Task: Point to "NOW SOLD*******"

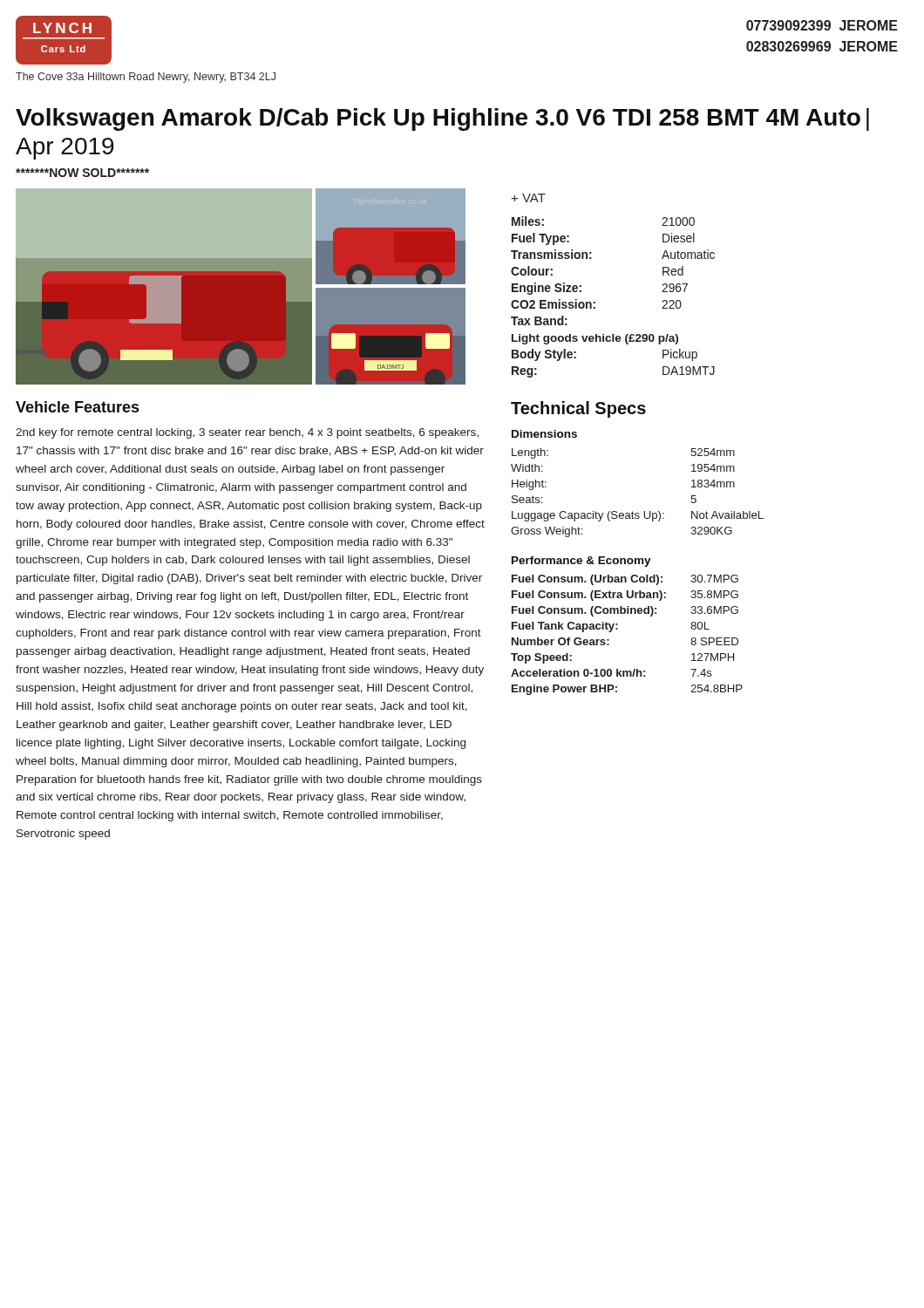Action: pos(83,173)
